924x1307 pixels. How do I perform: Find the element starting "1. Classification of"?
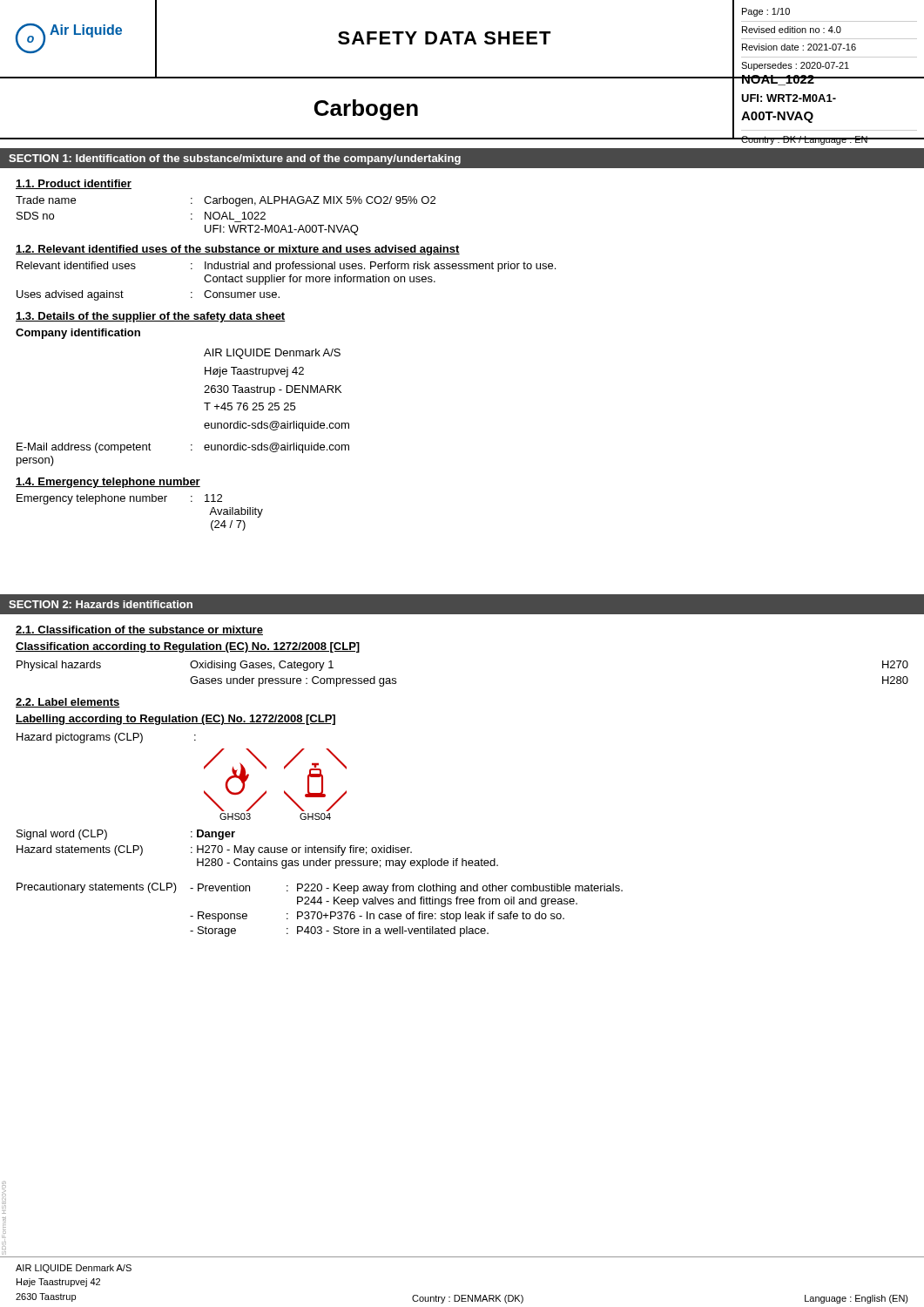[139, 630]
